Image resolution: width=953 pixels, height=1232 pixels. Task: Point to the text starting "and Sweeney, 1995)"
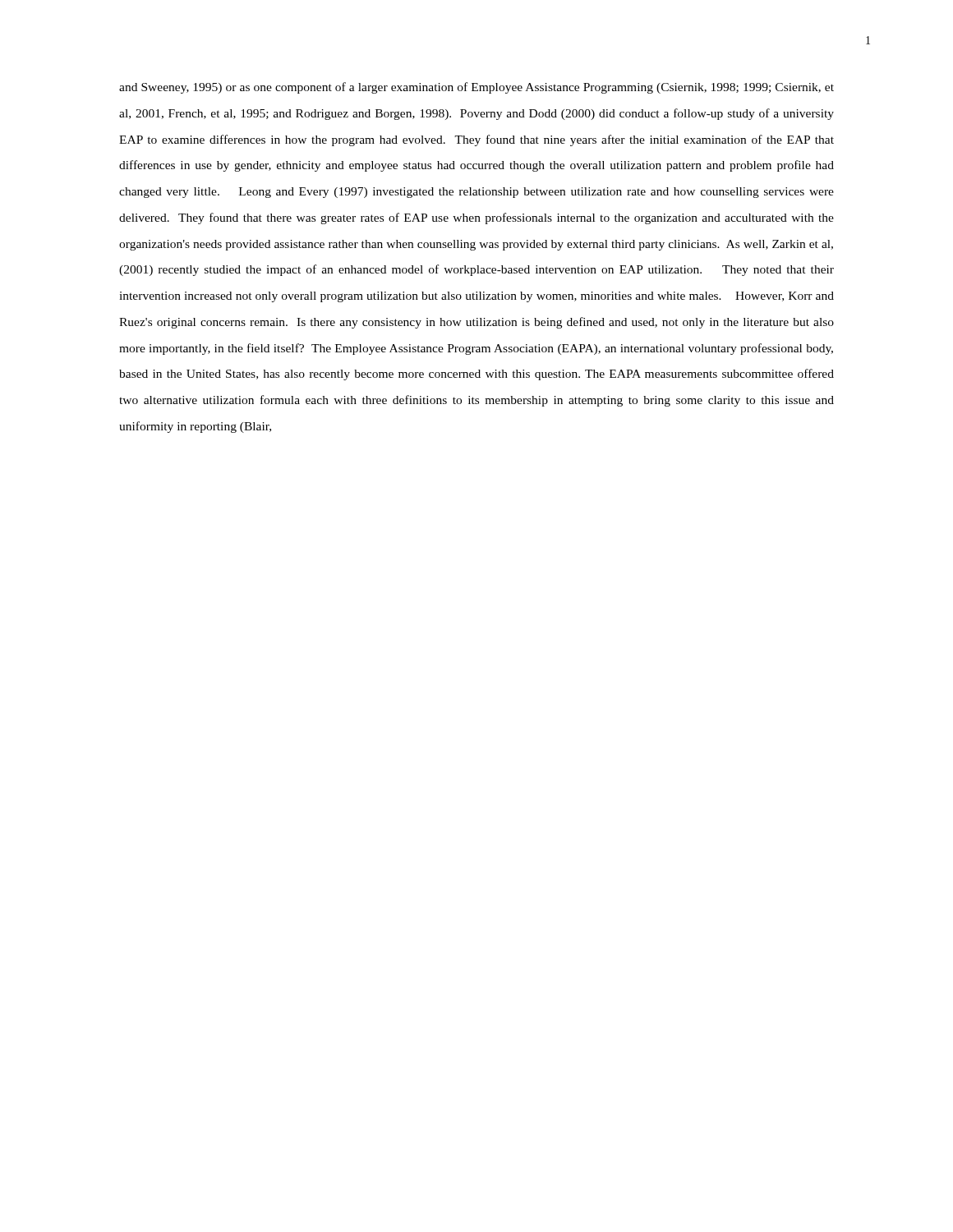[x=476, y=256]
